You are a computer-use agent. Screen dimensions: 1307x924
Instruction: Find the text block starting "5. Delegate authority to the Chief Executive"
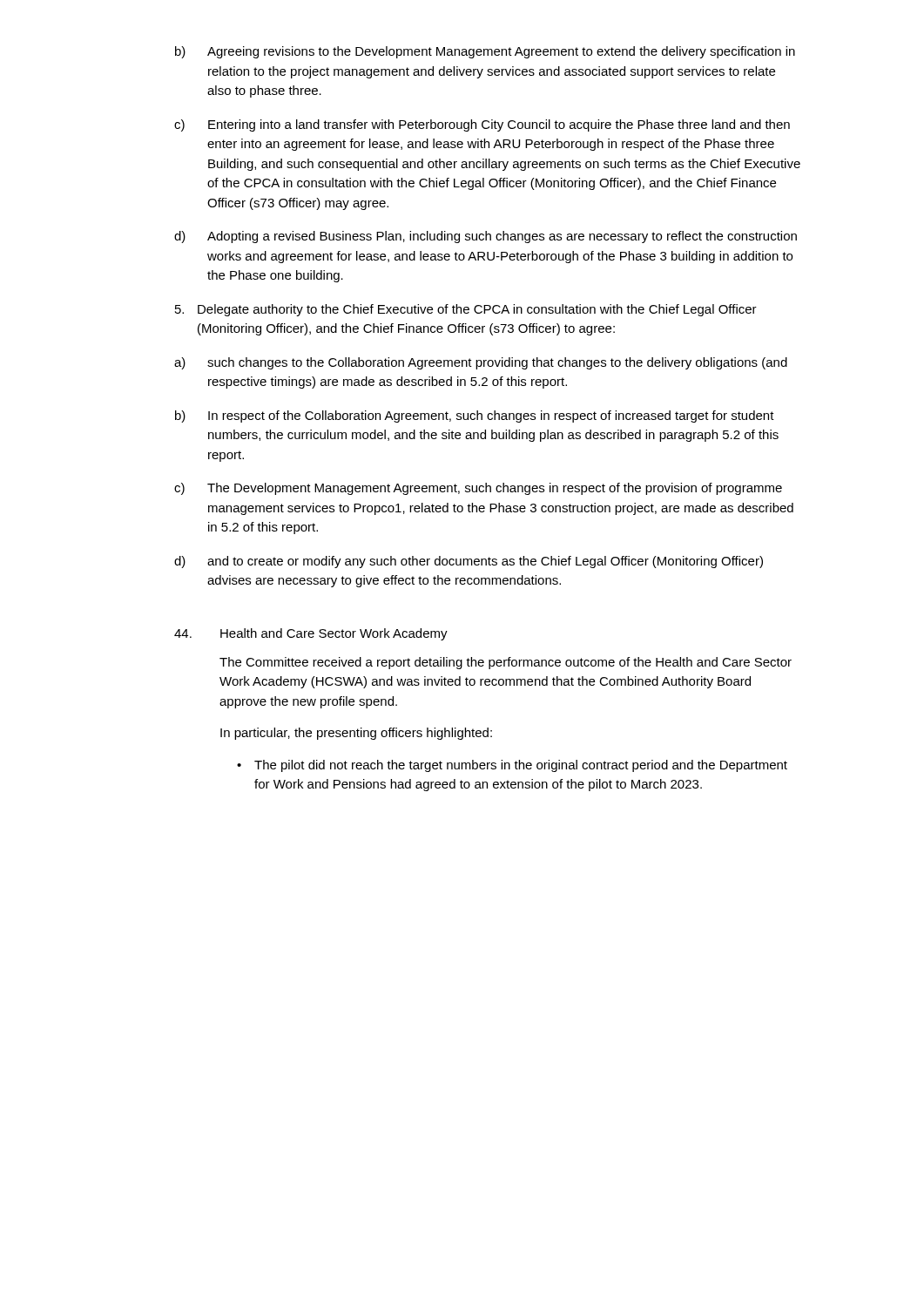(x=488, y=319)
